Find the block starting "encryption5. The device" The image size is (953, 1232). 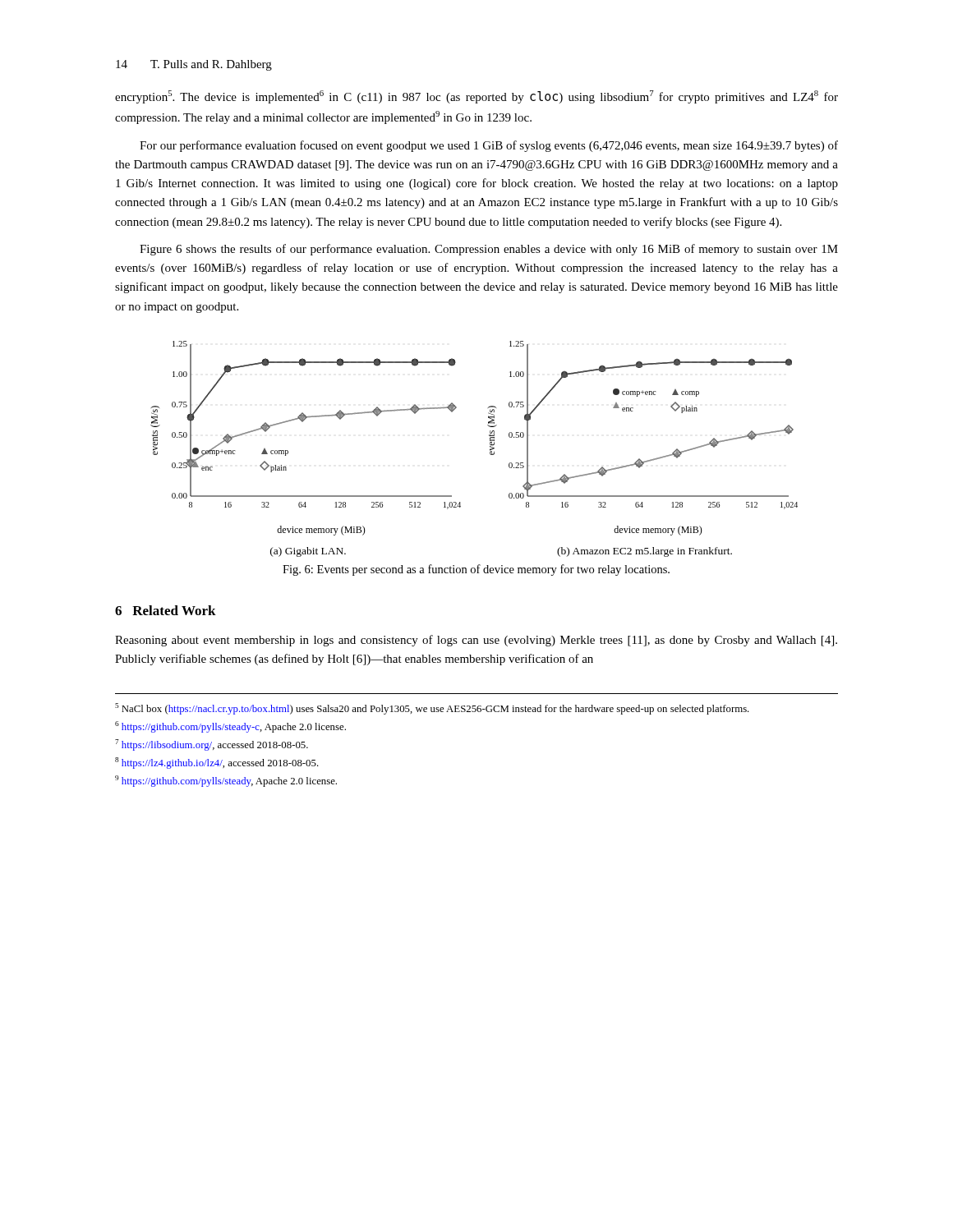476,107
